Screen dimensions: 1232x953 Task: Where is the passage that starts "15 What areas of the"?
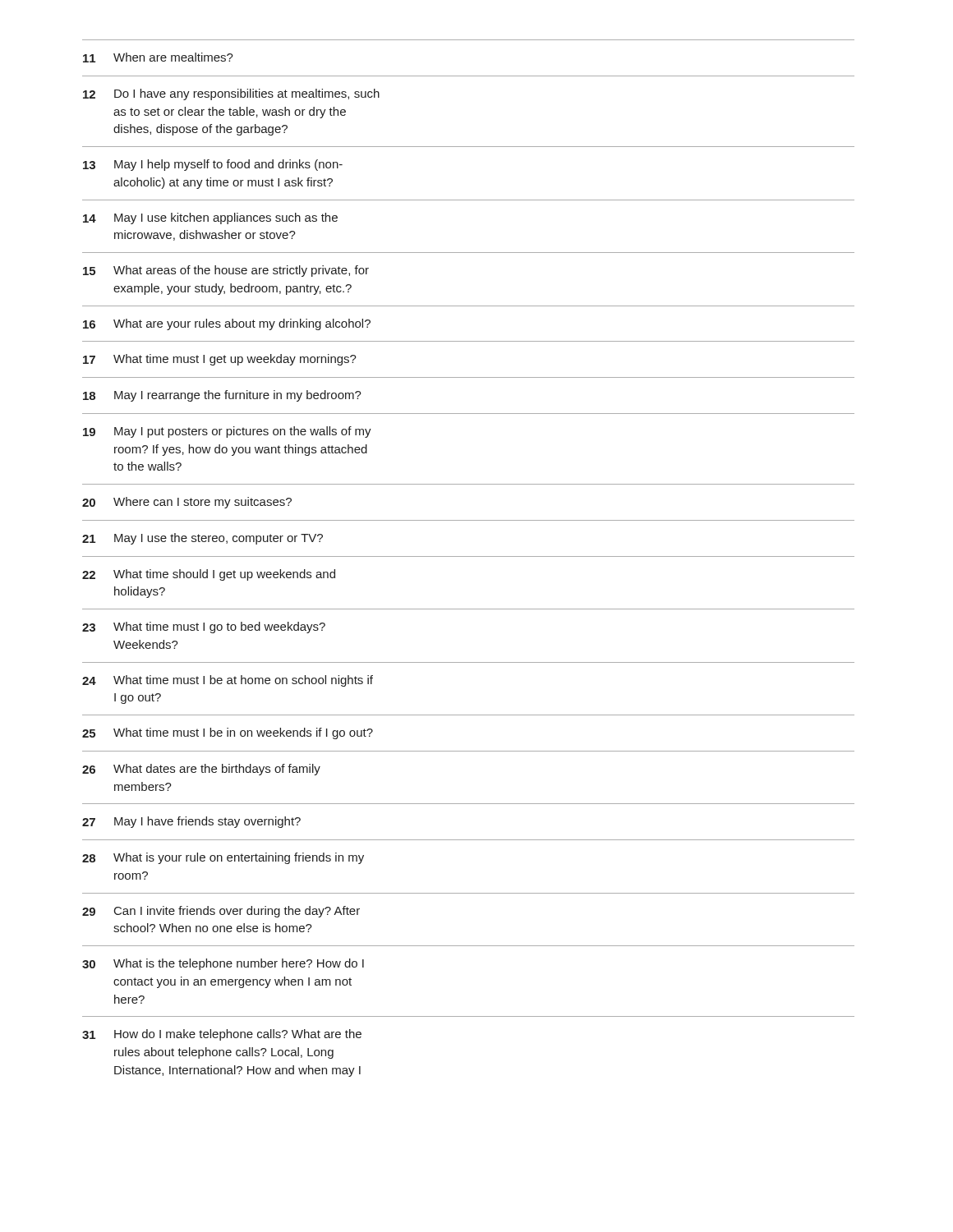[x=226, y=271]
